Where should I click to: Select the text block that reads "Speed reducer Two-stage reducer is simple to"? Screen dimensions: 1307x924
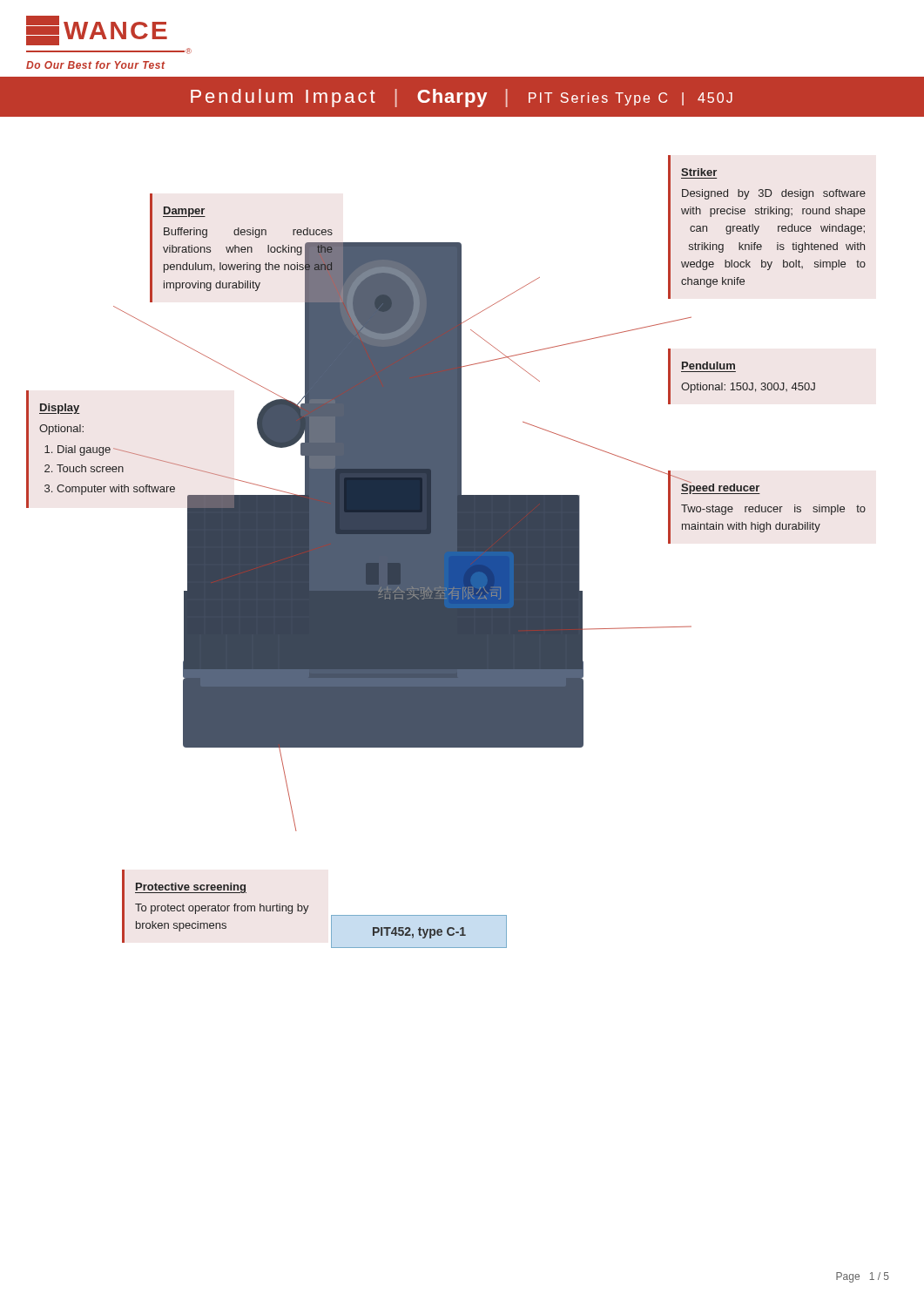(x=773, y=506)
